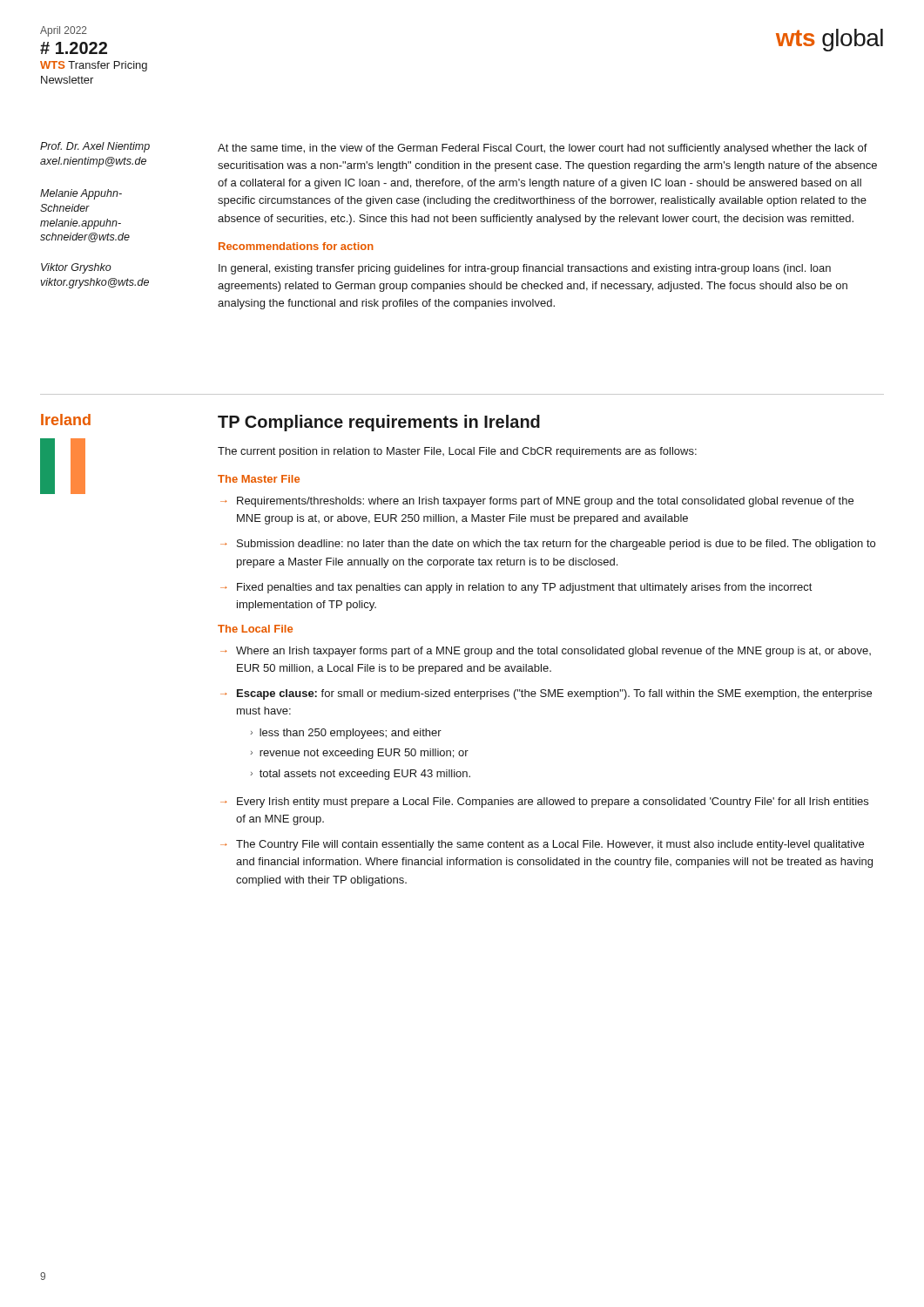The width and height of the screenshot is (924, 1307).
Task: Where does it say "The Local File"?
Action: tap(255, 629)
